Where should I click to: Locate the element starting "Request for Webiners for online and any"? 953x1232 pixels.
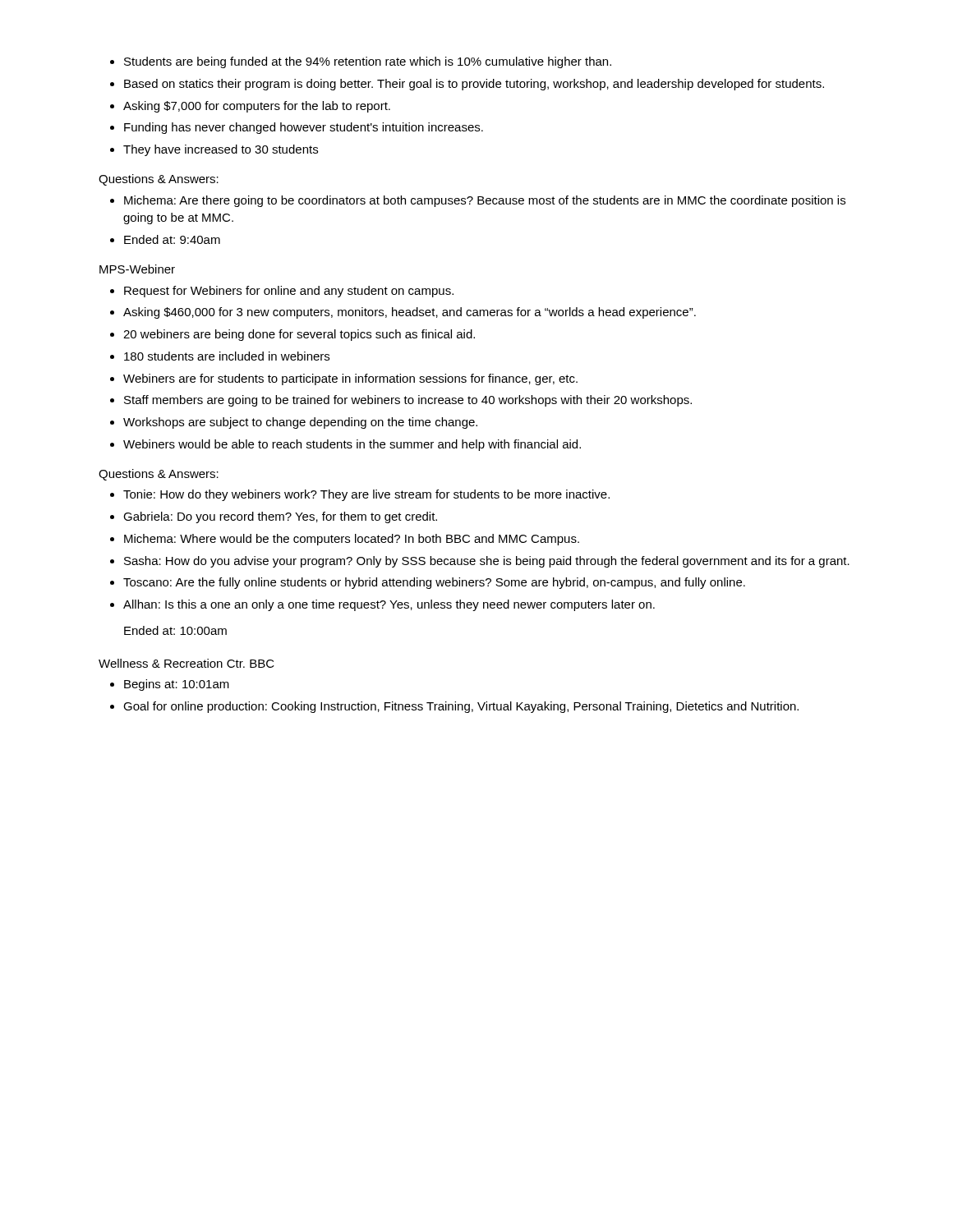coord(476,367)
